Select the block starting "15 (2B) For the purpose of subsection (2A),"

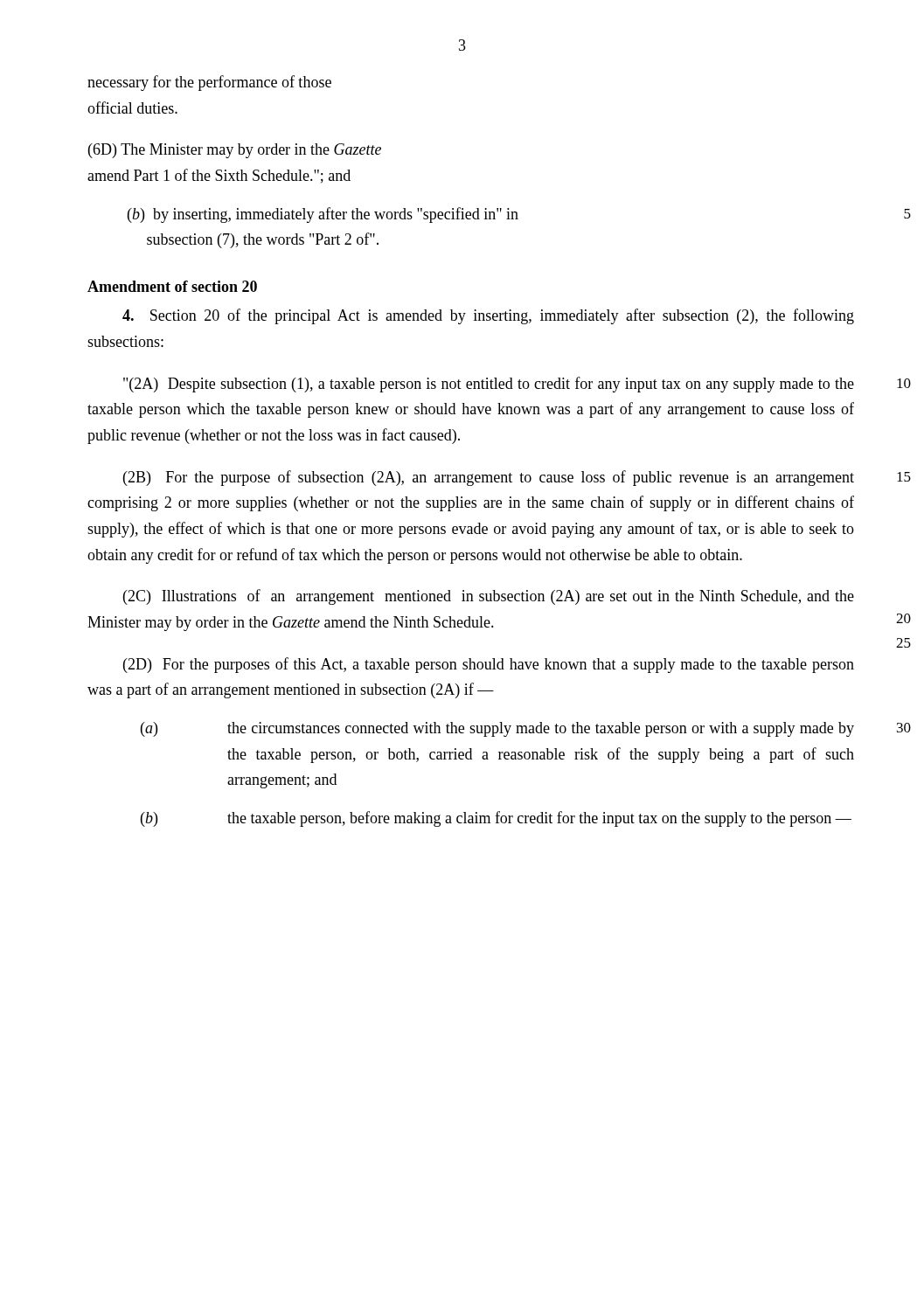point(471,516)
